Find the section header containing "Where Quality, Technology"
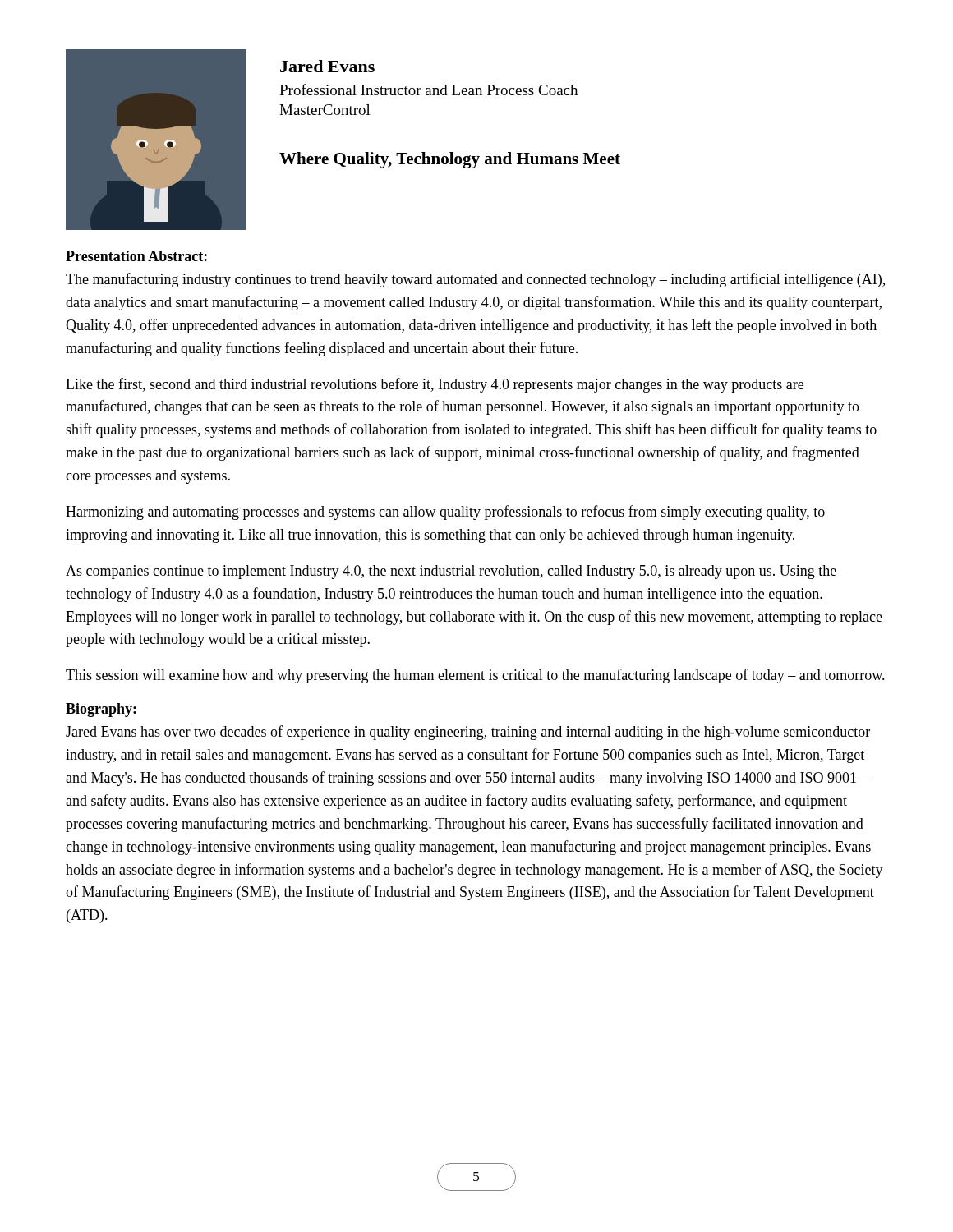This screenshot has height=1232, width=953. 450,159
